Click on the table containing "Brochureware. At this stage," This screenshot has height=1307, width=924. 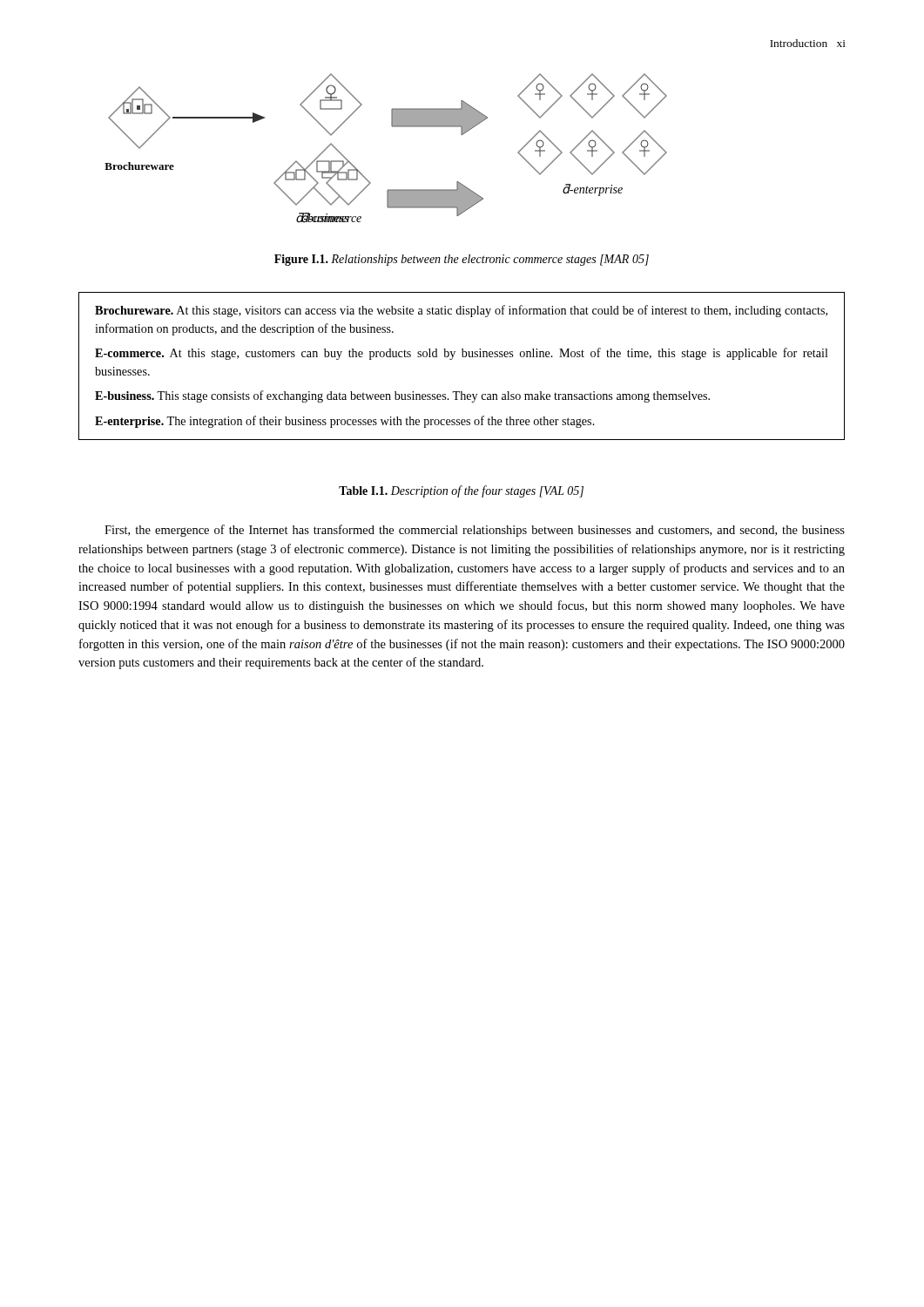(x=462, y=366)
